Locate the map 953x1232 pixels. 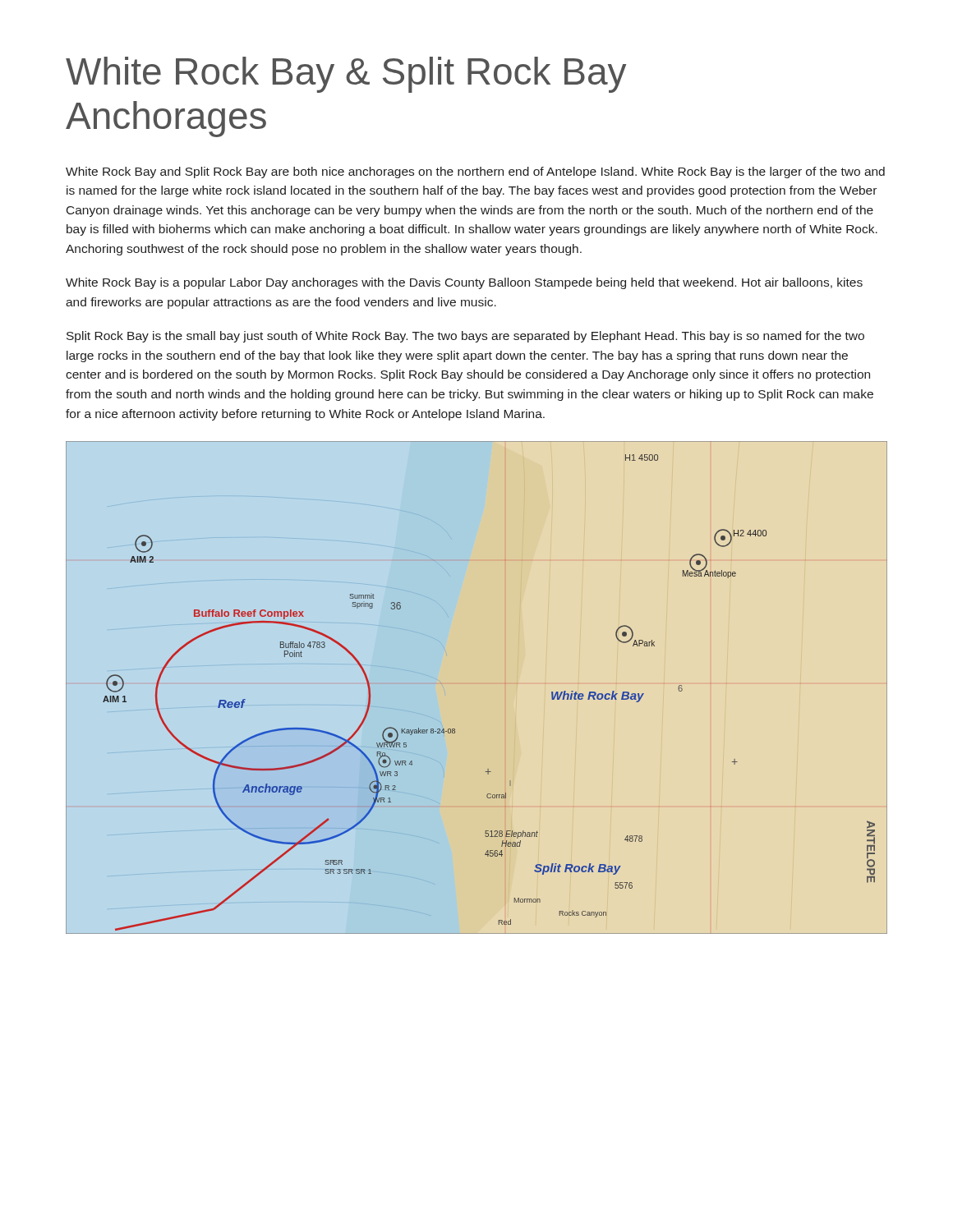coord(476,688)
